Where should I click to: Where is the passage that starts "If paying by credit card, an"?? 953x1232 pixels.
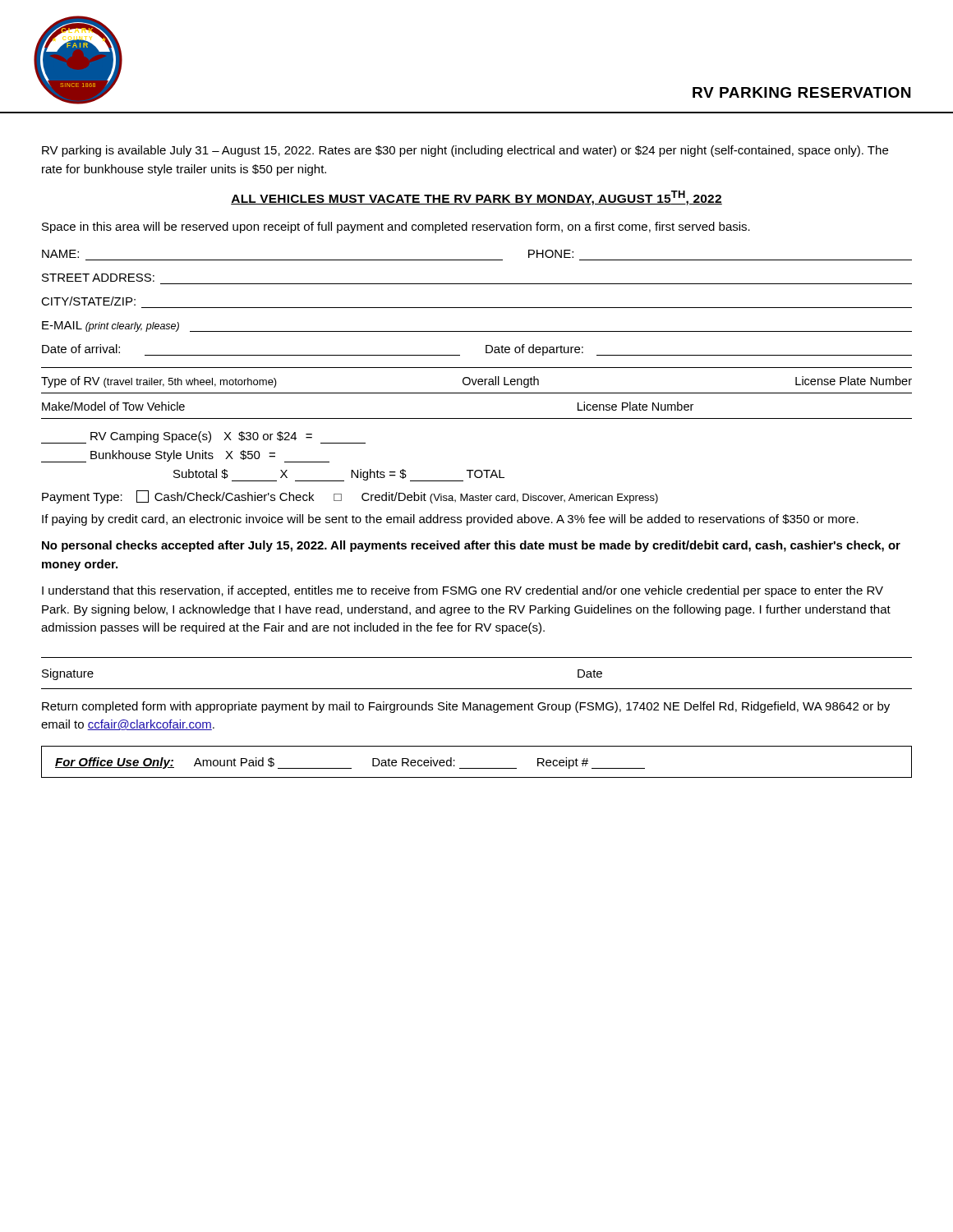click(x=450, y=518)
